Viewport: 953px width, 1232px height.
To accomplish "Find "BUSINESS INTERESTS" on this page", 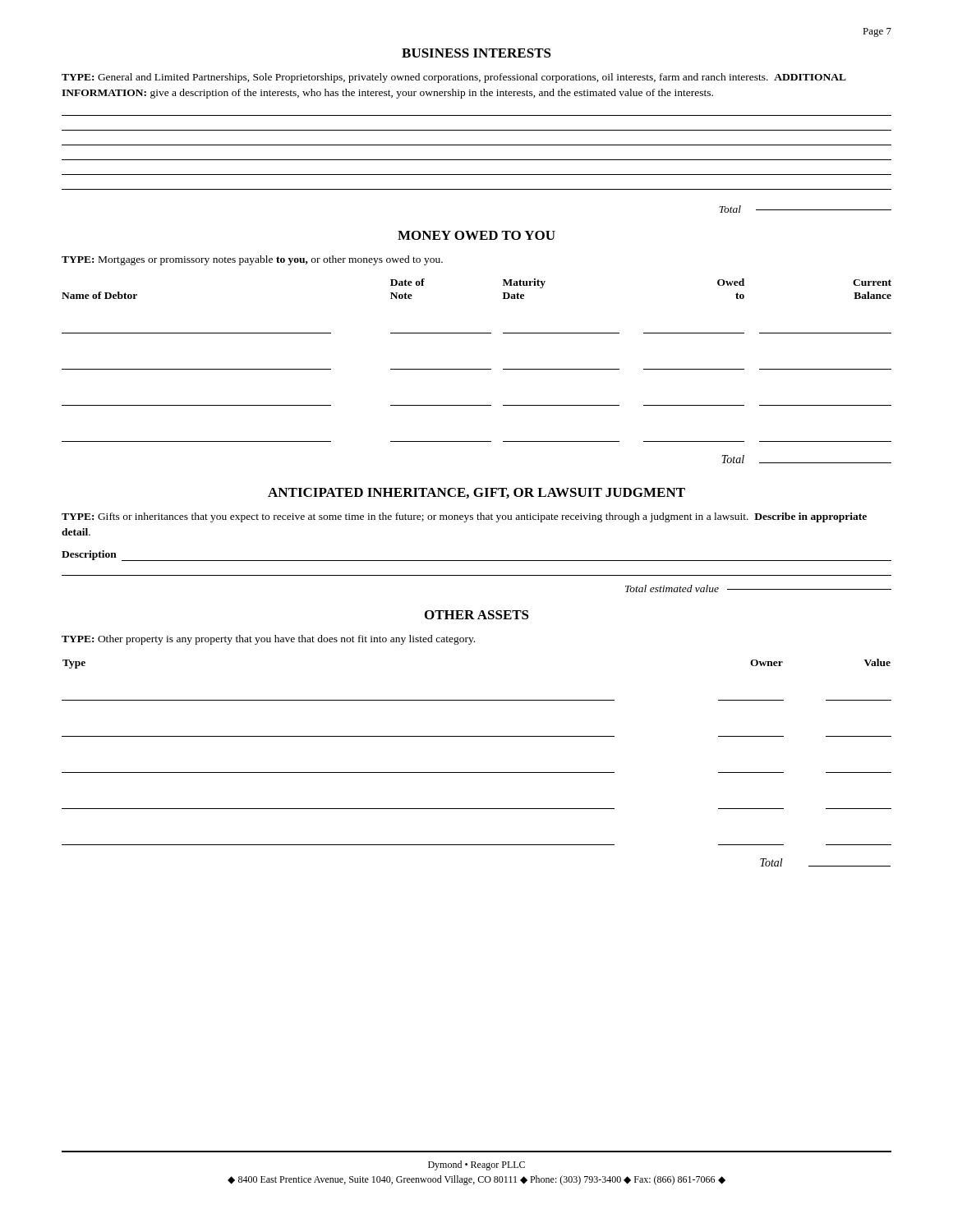I will pyautogui.click(x=476, y=53).
